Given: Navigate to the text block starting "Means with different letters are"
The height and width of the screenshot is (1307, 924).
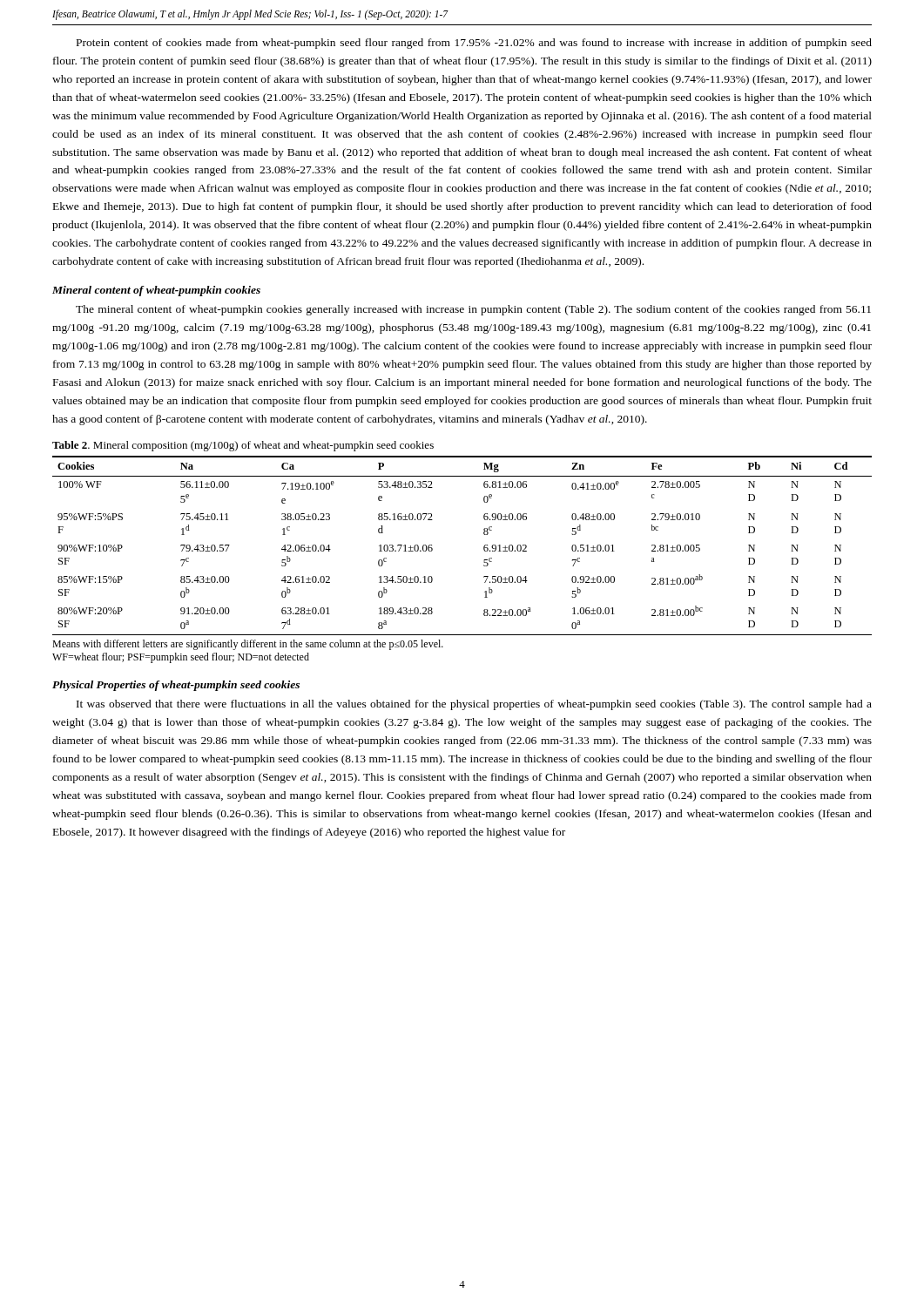Looking at the screenshot, I should (x=248, y=651).
